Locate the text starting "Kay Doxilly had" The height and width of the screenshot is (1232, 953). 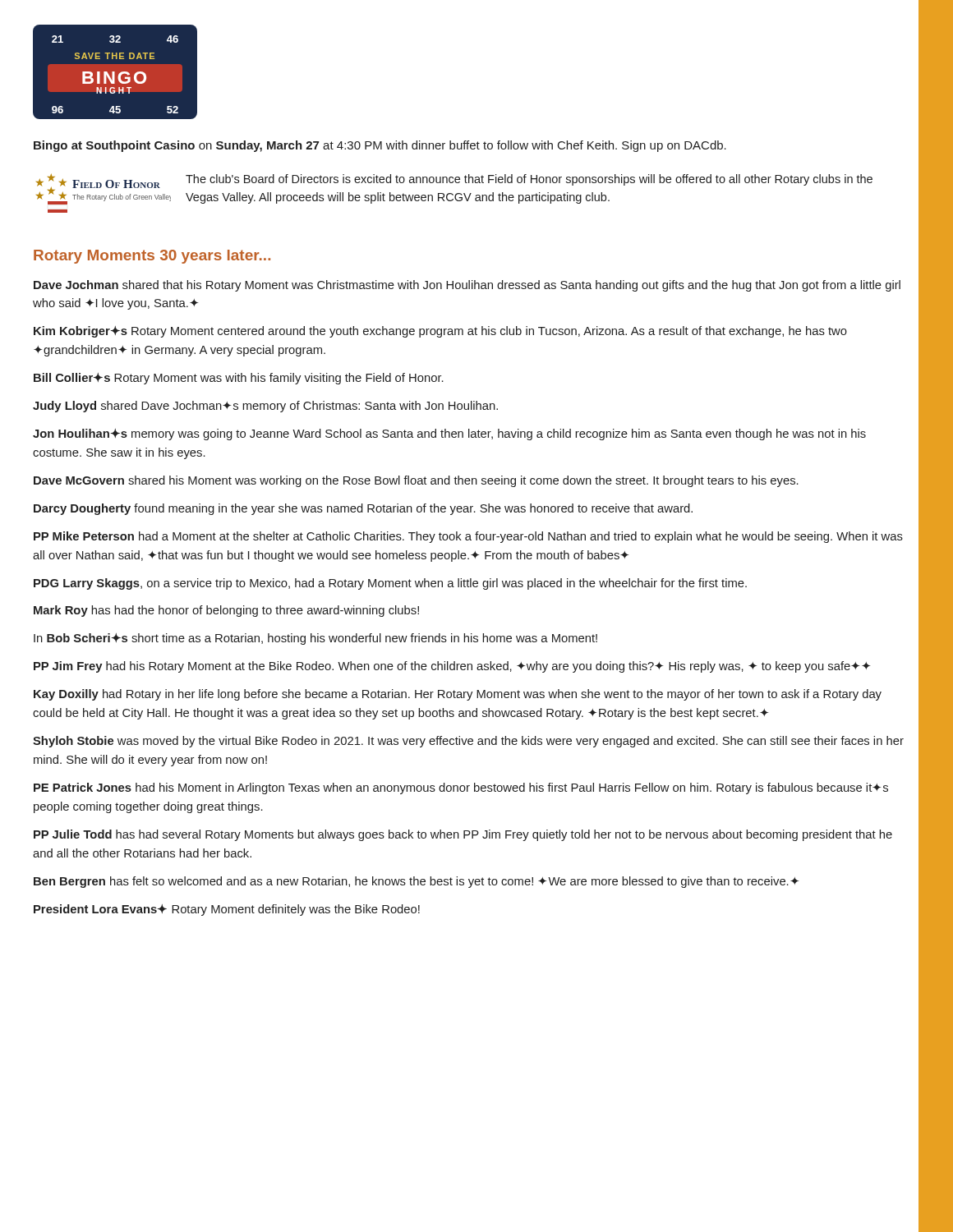click(457, 704)
